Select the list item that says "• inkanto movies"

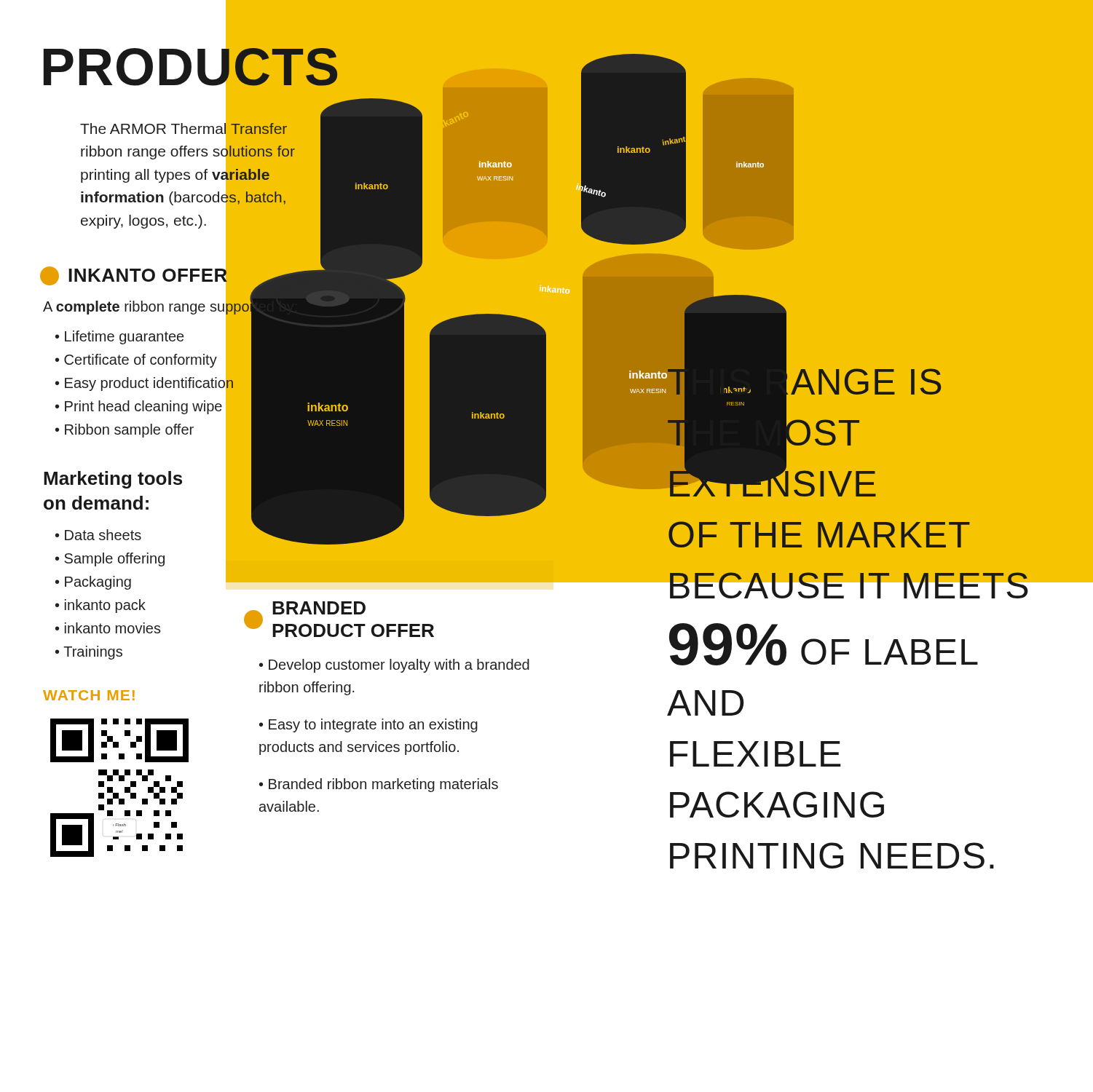108,628
